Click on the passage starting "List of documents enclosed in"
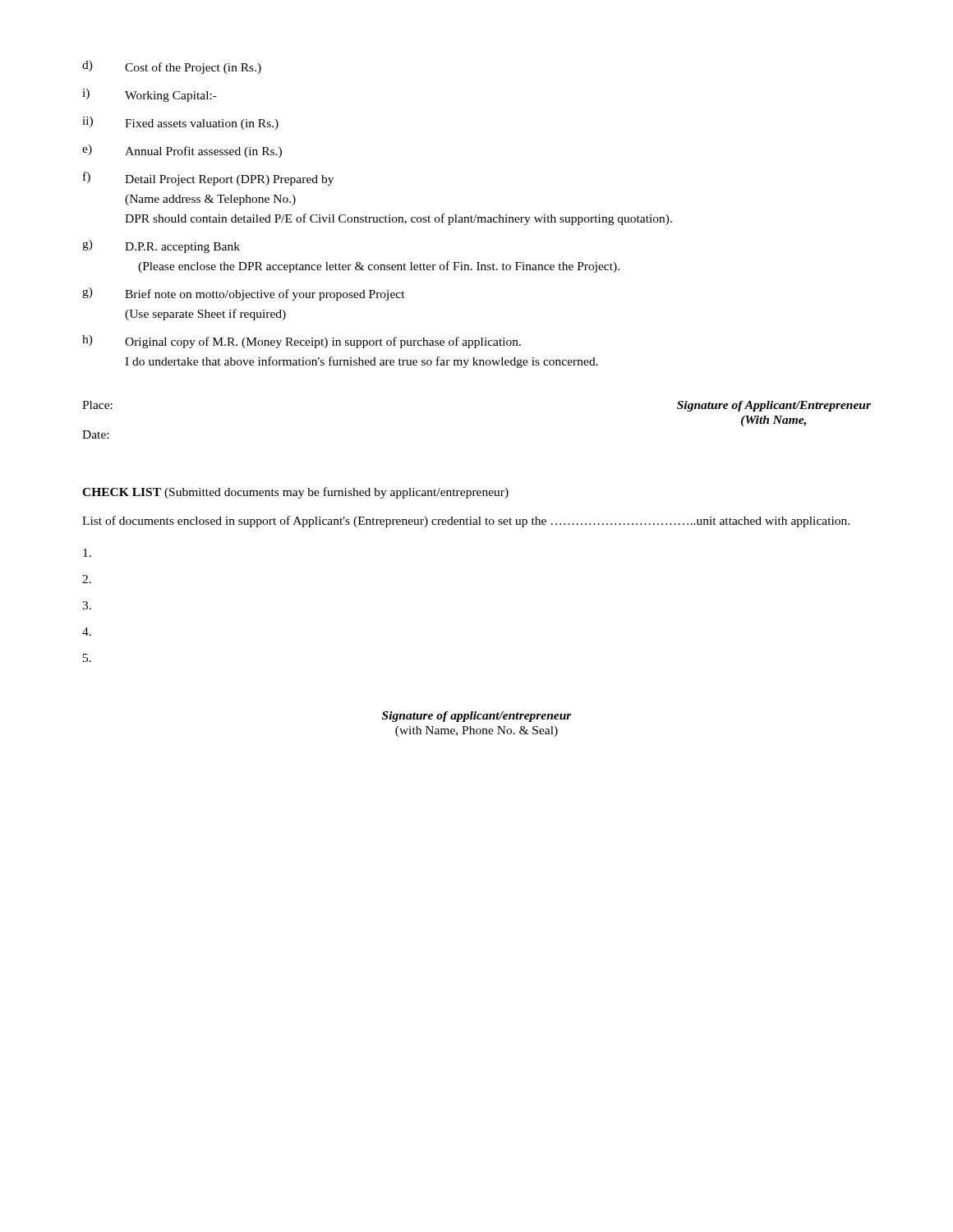This screenshot has height=1232, width=953. (x=466, y=520)
